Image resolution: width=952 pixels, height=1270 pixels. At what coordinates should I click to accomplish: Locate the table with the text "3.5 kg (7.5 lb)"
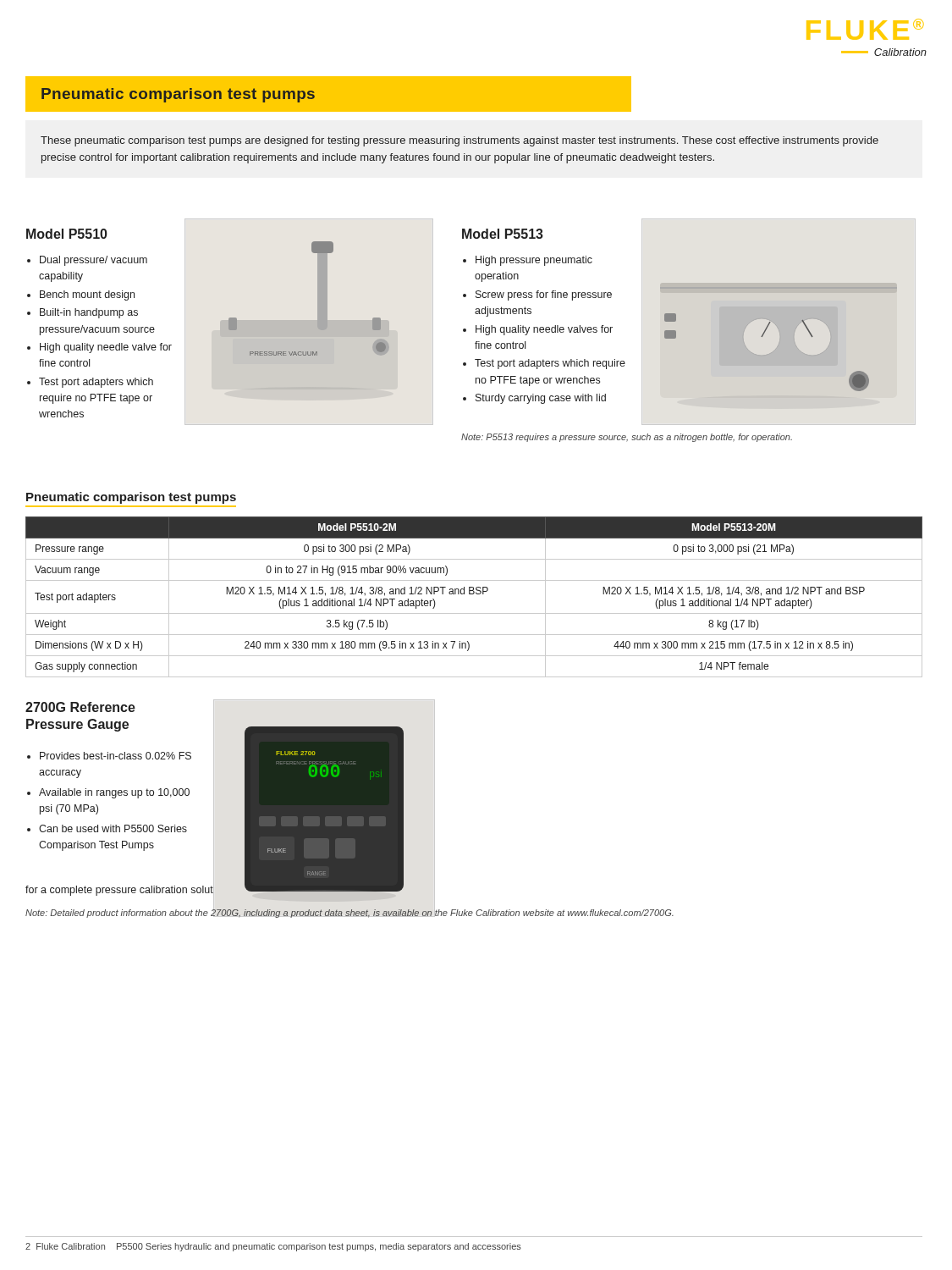tap(474, 597)
